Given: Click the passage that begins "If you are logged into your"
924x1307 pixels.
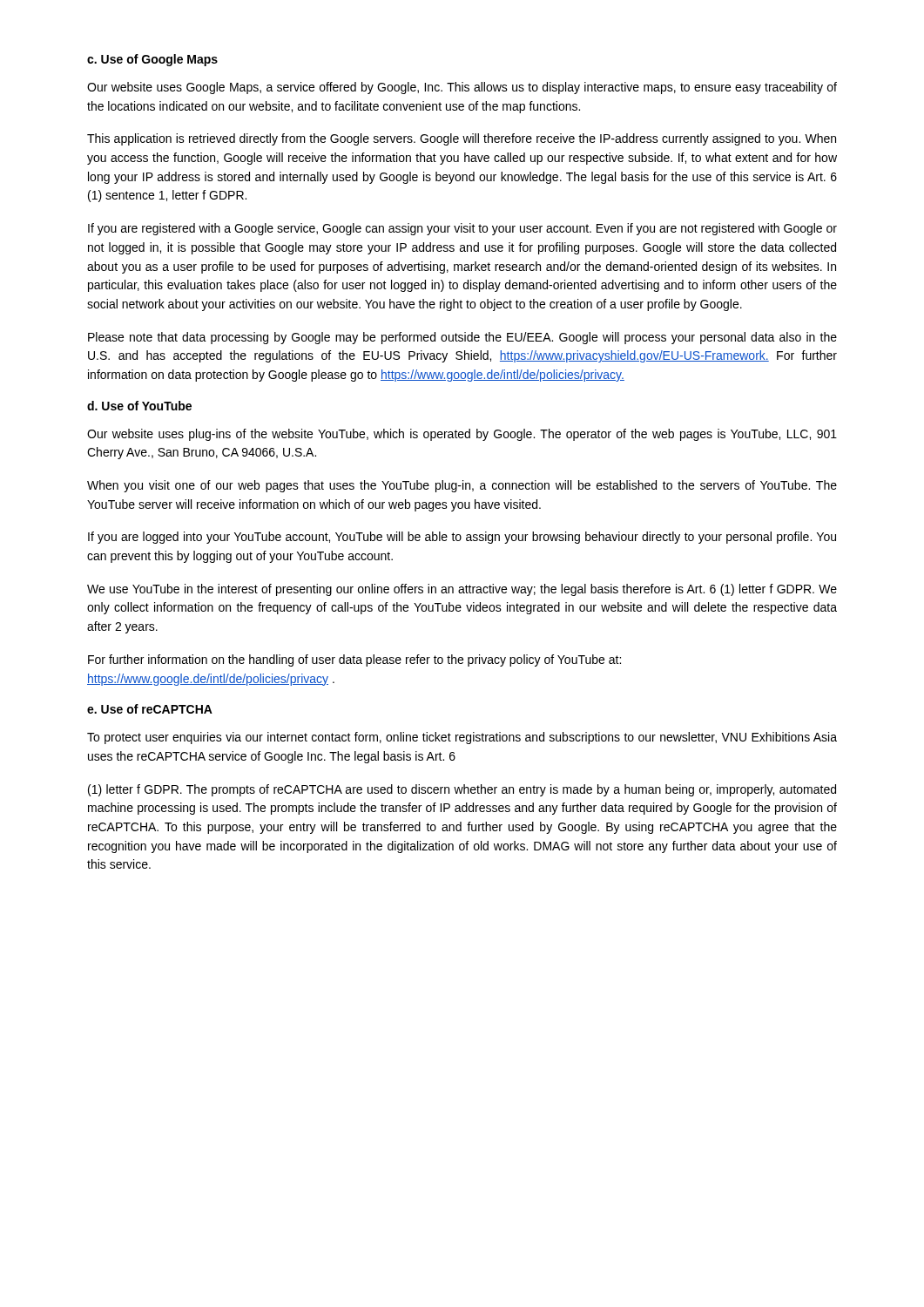Looking at the screenshot, I should [462, 547].
